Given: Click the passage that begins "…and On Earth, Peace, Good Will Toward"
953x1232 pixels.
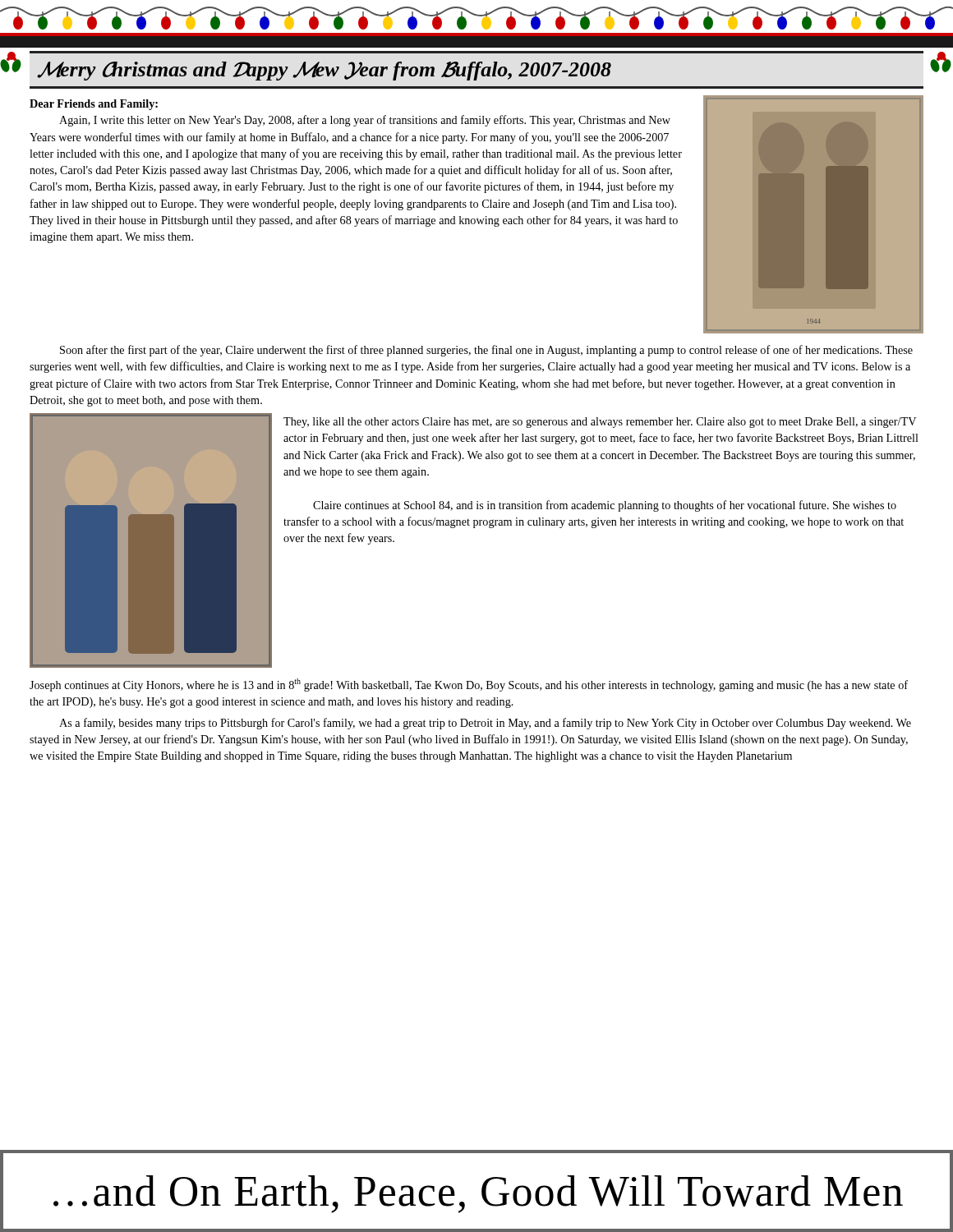Looking at the screenshot, I should [476, 1191].
